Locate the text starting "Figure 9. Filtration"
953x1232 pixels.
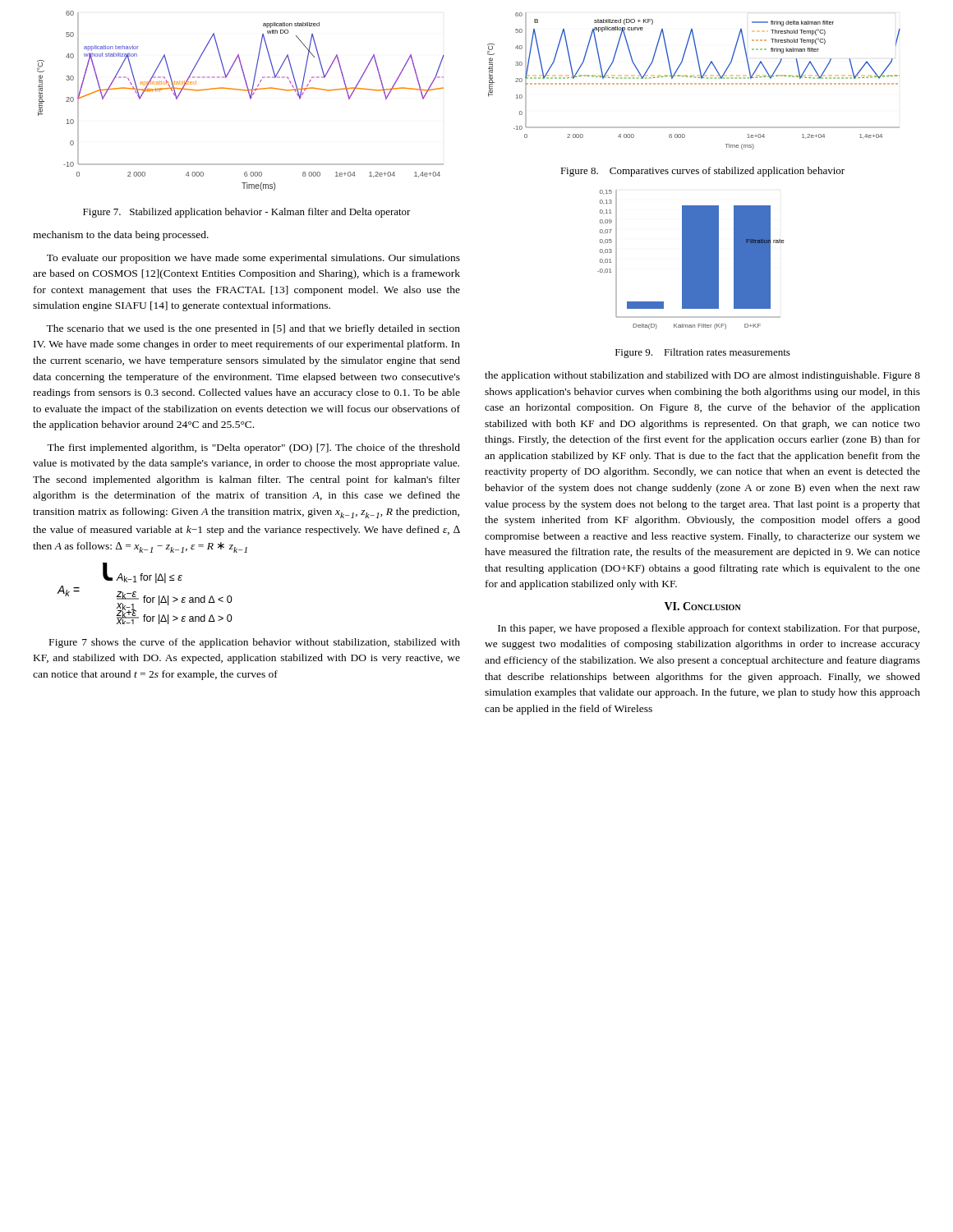pos(702,352)
